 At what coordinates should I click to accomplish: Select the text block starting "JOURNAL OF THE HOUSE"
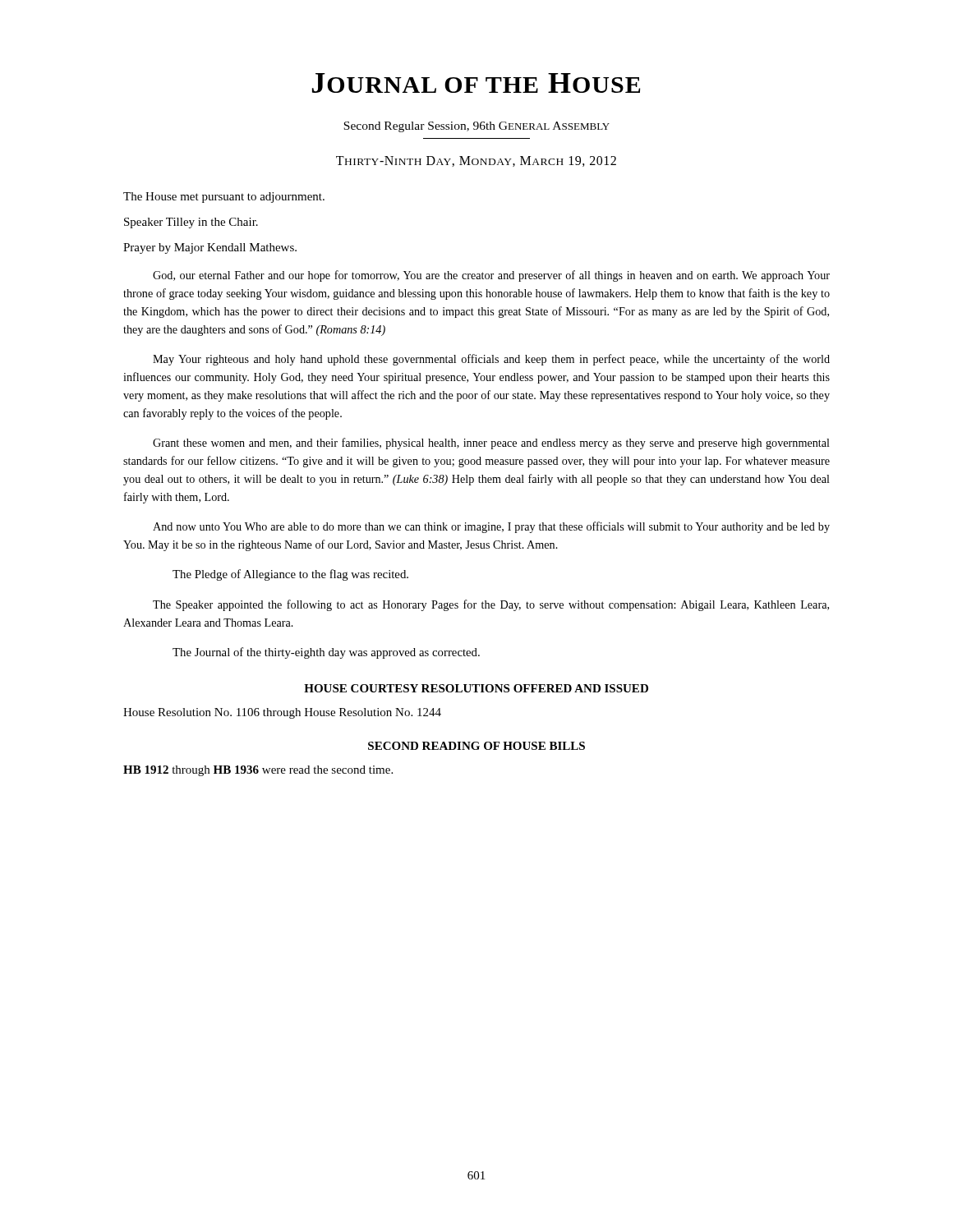pyautogui.click(x=476, y=83)
